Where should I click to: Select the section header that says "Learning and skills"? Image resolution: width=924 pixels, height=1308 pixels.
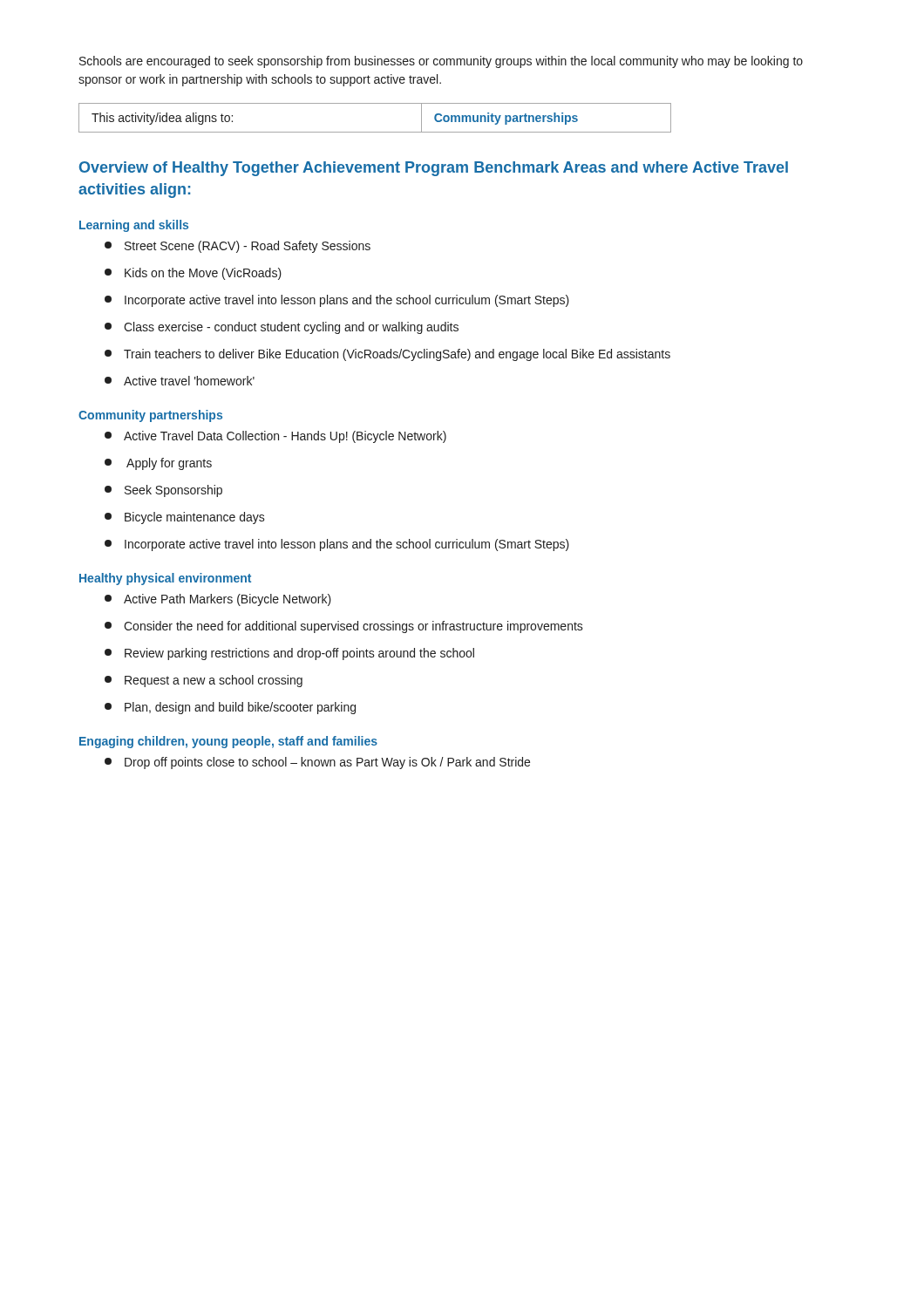pyautogui.click(x=134, y=225)
